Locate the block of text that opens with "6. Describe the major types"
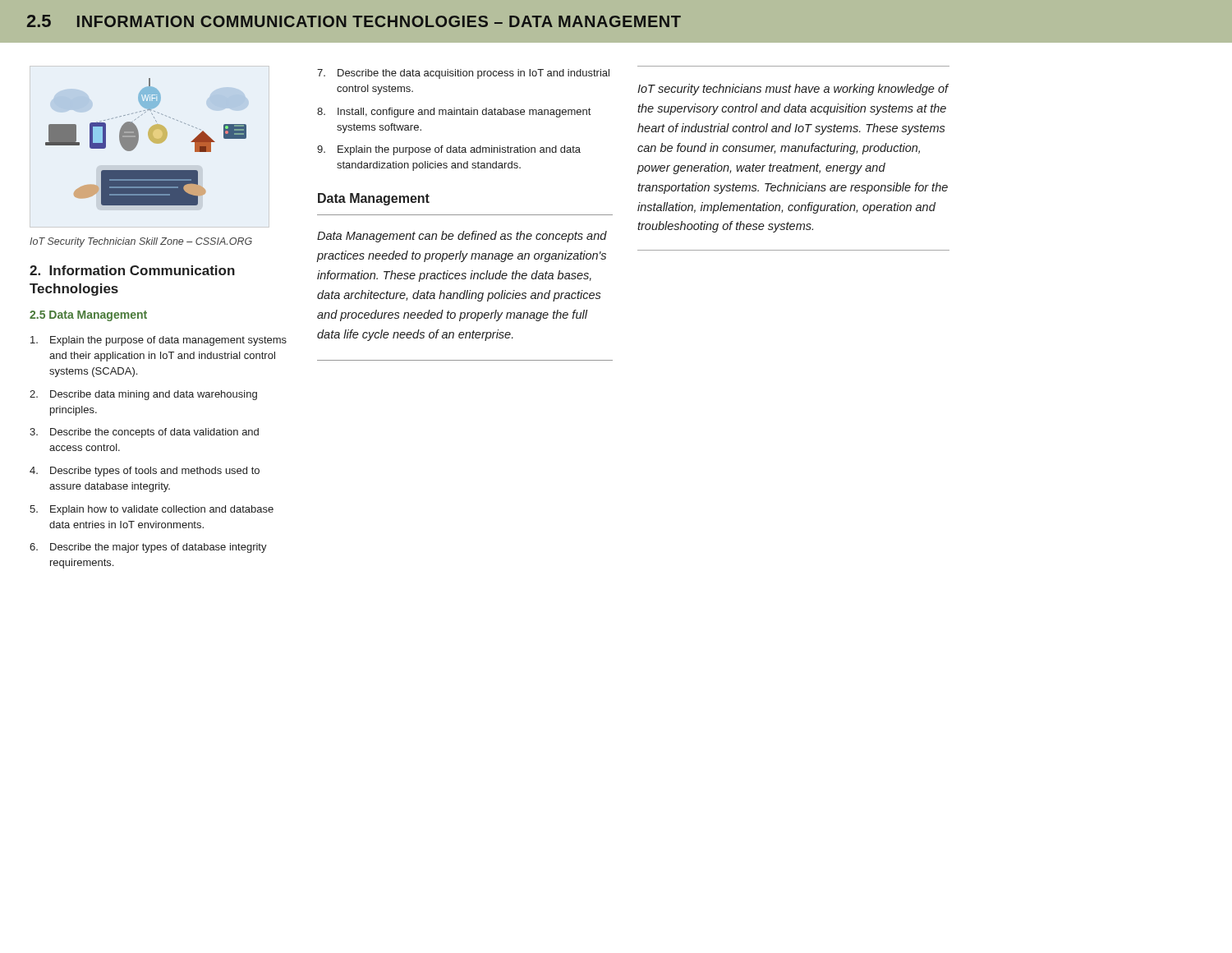 [161, 556]
